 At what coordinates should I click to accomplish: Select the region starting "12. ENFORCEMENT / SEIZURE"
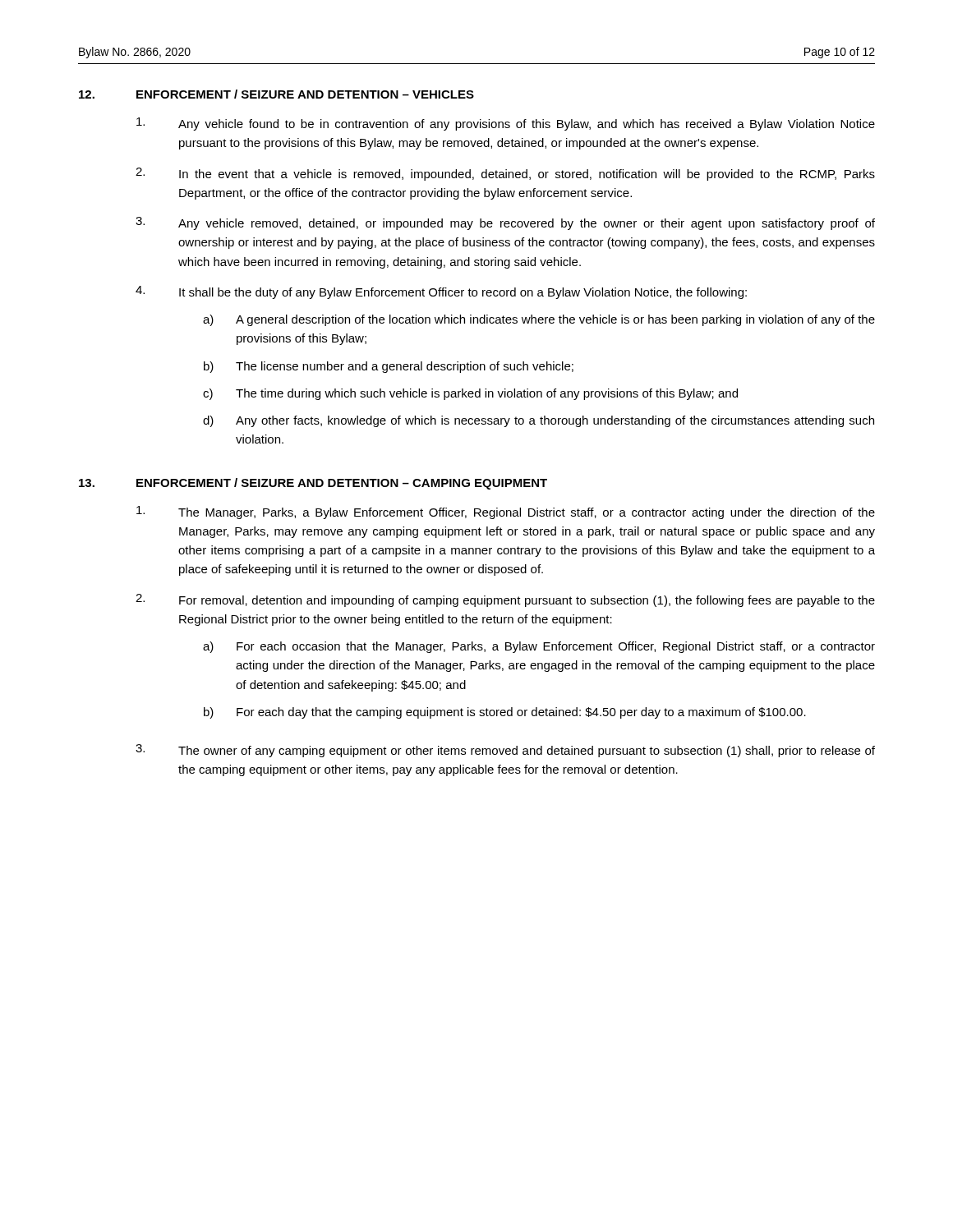click(x=276, y=94)
